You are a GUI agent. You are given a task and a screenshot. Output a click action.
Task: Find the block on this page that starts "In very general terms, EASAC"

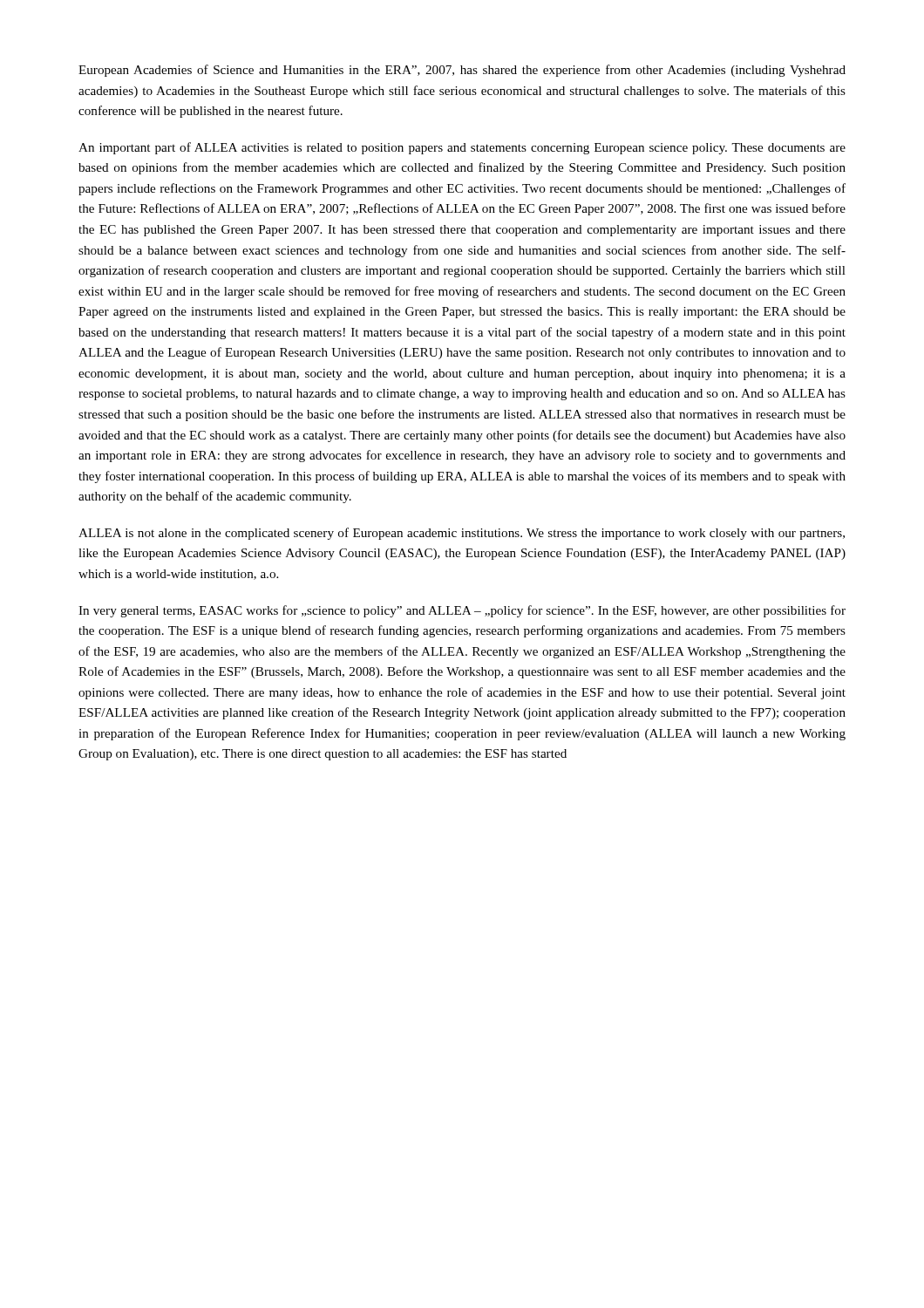pyautogui.click(x=462, y=681)
